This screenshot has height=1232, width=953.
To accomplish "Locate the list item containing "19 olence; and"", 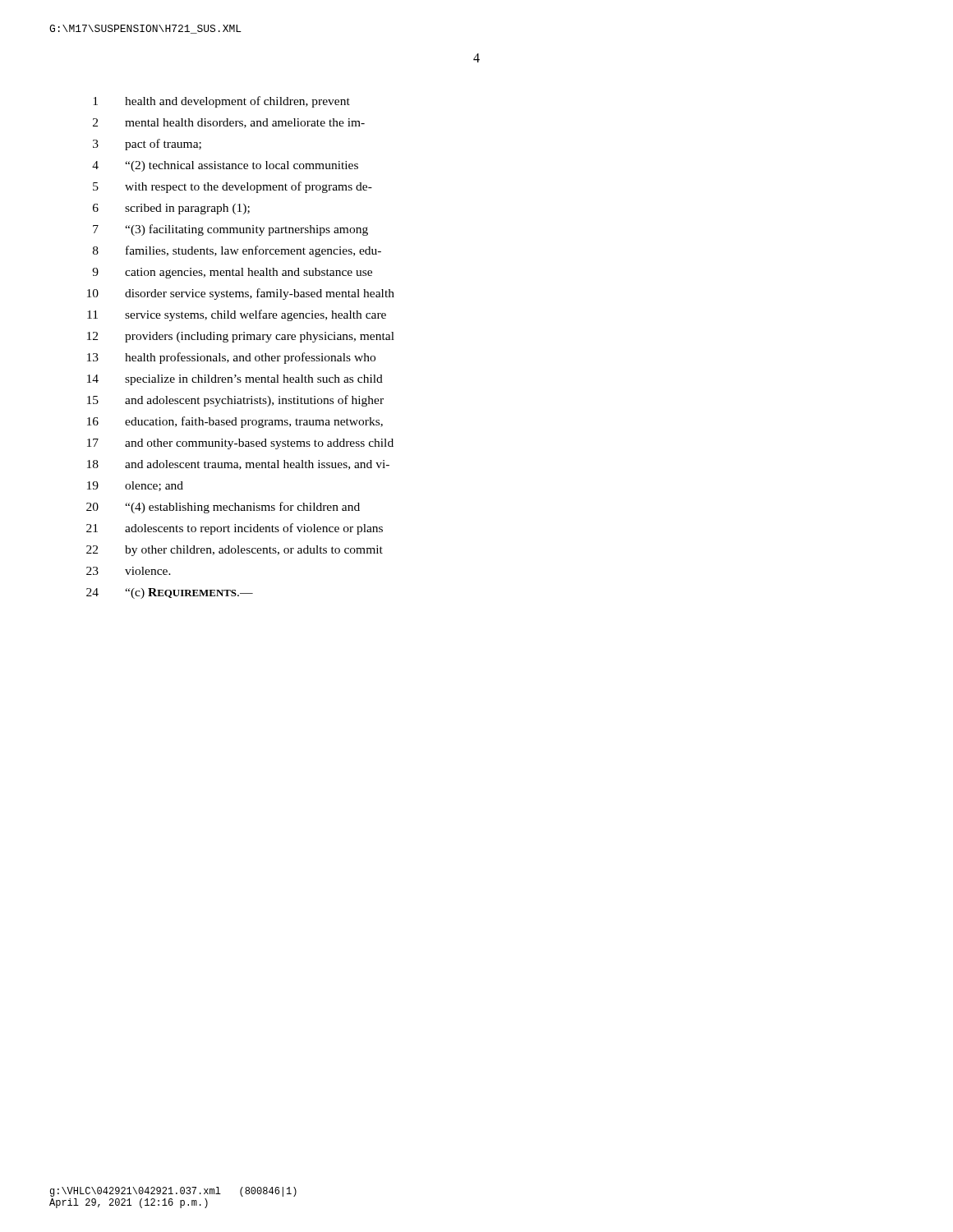I will click(135, 486).
